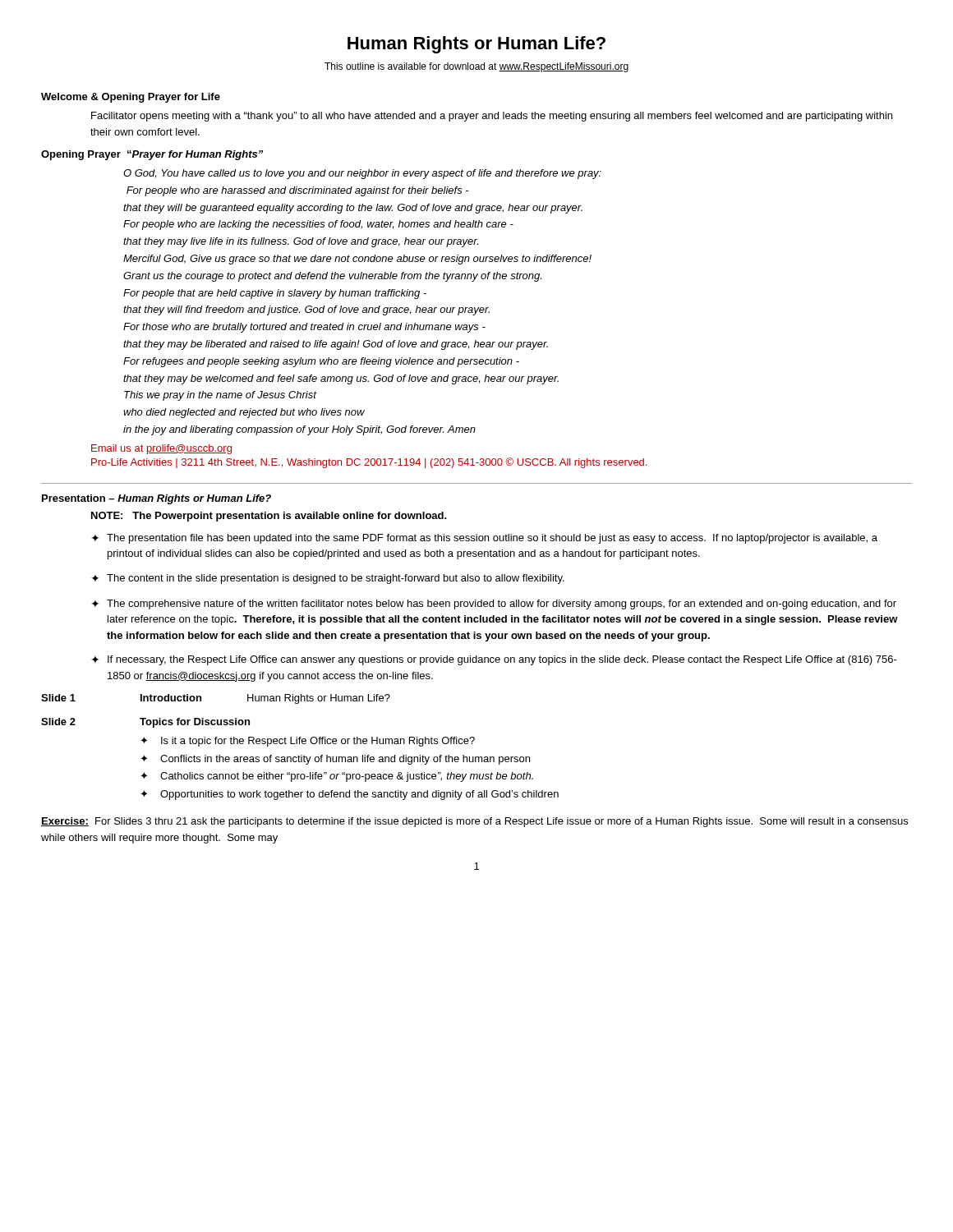Locate the text block that reads "Slide 1 Introduction Human"

(x=56, y=699)
